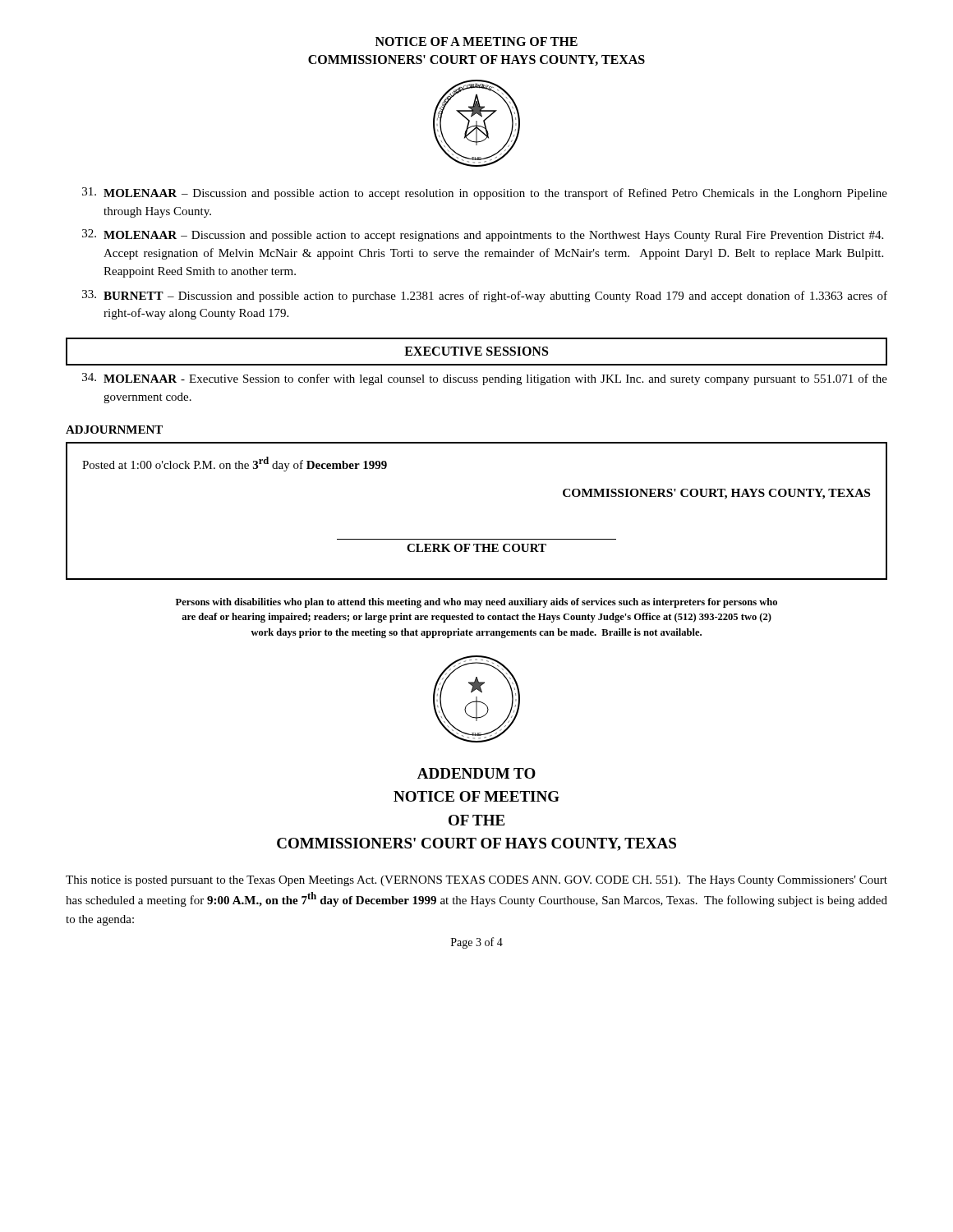Image resolution: width=953 pixels, height=1232 pixels.
Task: Point to the text starting "ADDENDUM TO NOTICE OF"
Action: pyautogui.click(x=476, y=808)
